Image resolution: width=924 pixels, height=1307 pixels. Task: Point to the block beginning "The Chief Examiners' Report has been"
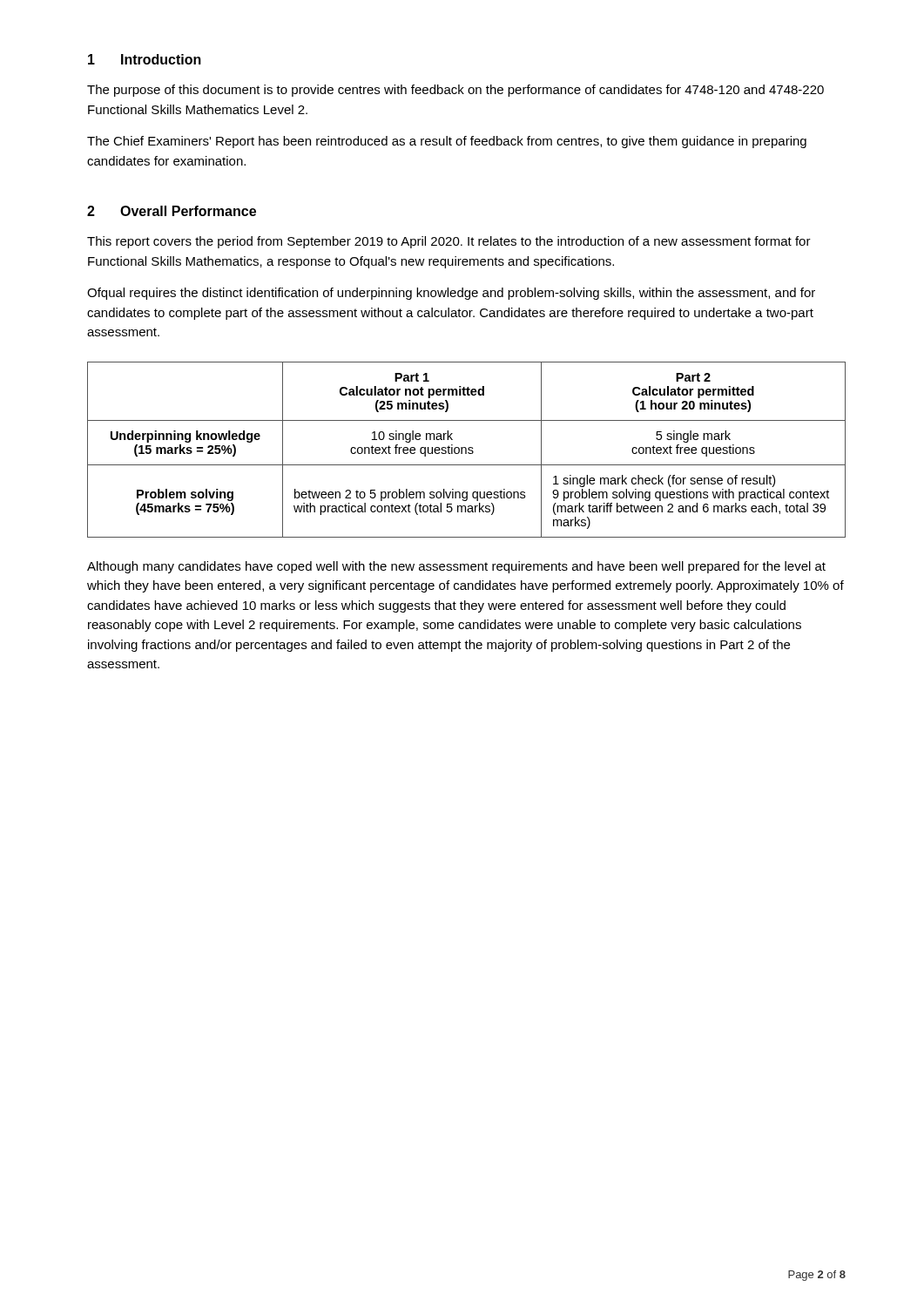pos(447,151)
